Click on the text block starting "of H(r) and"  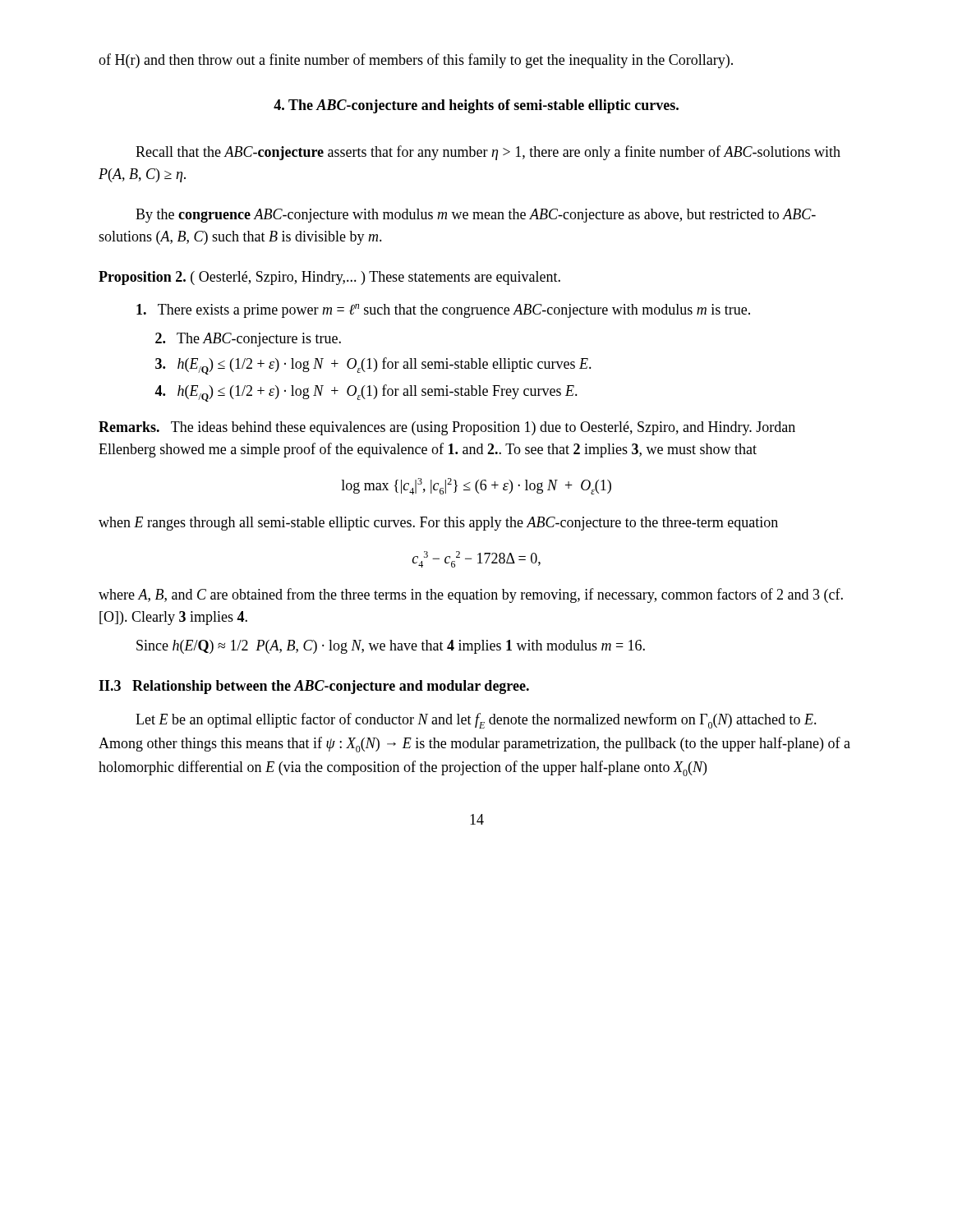(476, 60)
